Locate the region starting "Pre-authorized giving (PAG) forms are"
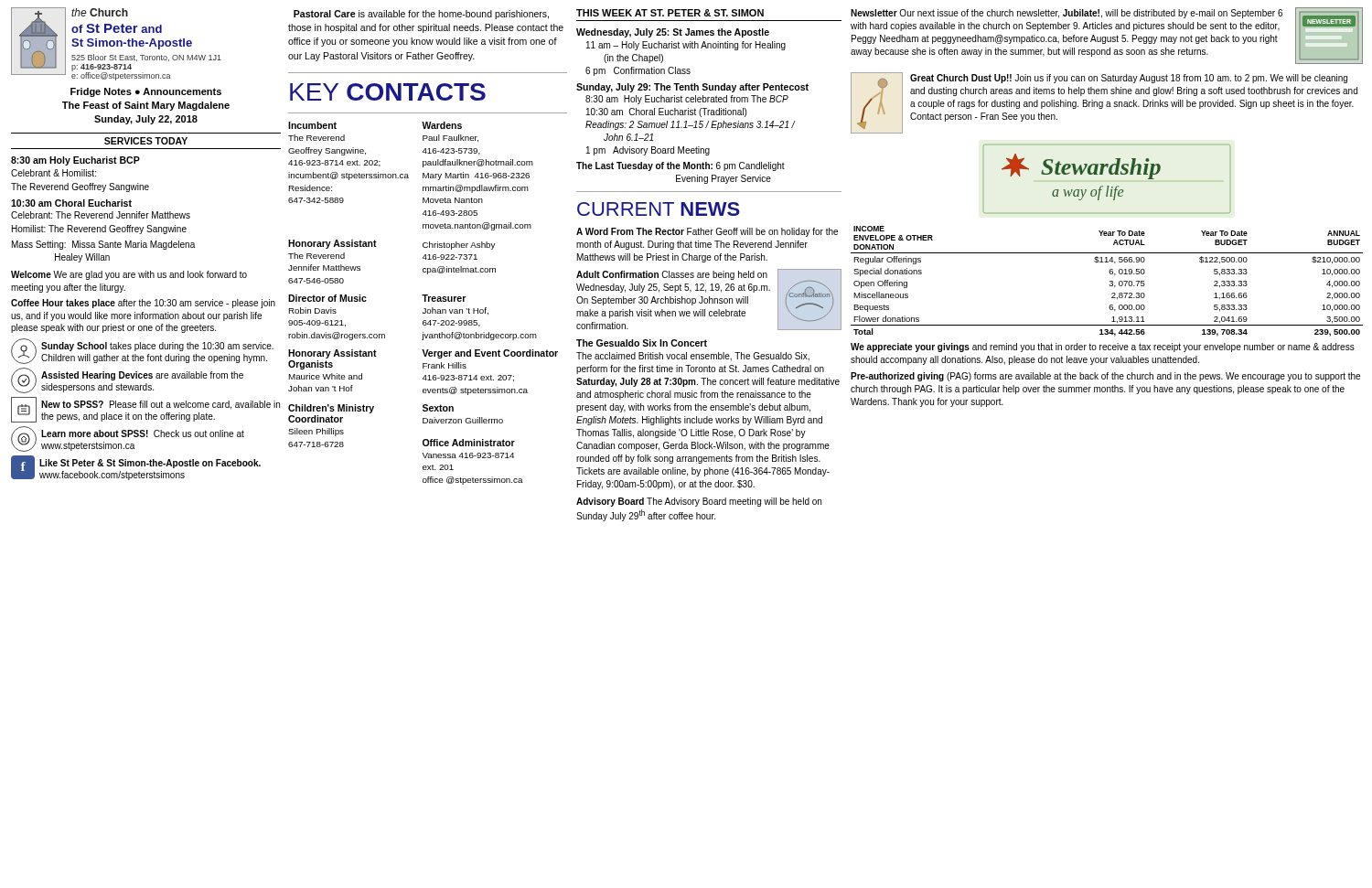The height and width of the screenshot is (888, 1372). (x=1106, y=389)
